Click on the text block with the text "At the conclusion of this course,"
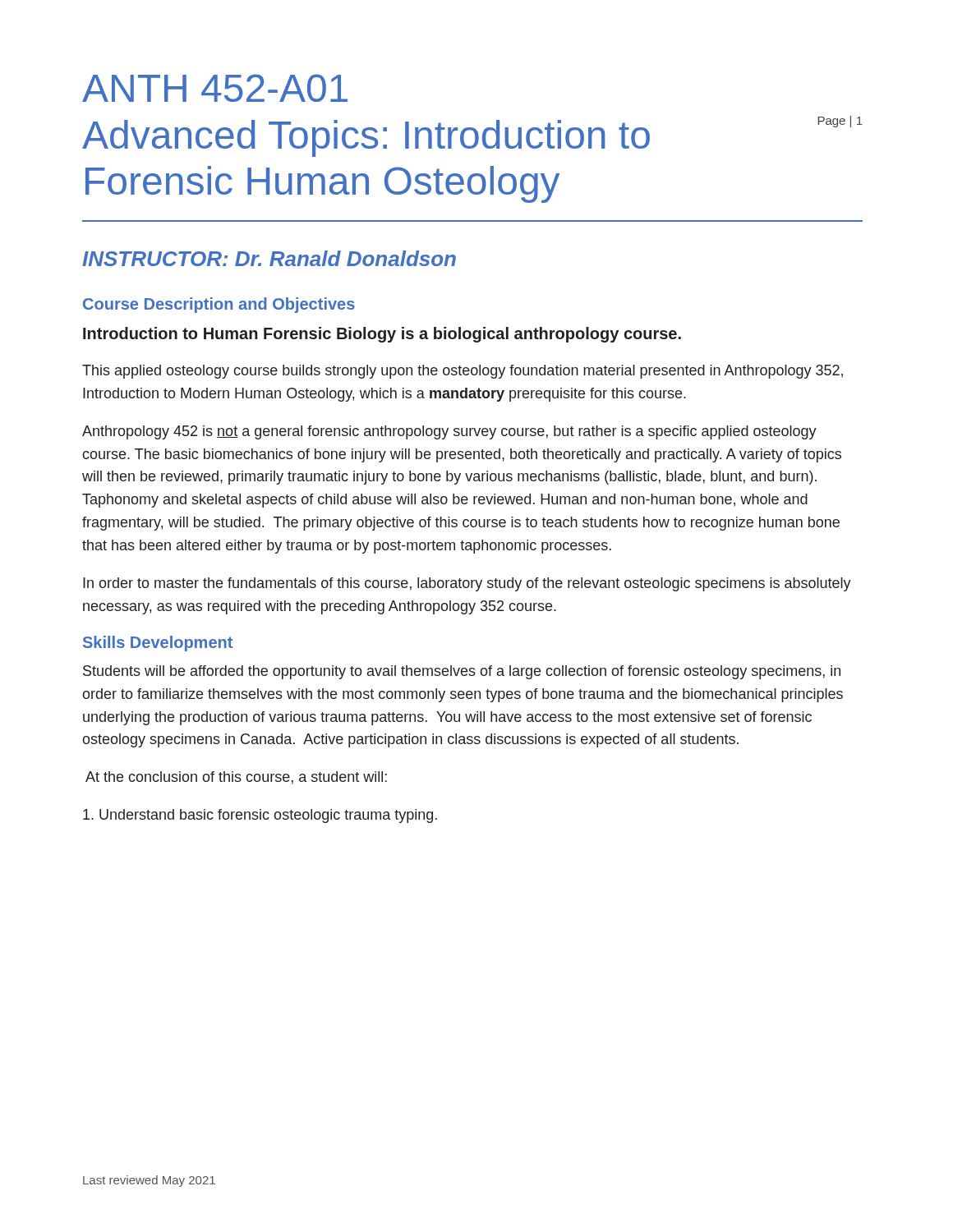 tap(235, 777)
